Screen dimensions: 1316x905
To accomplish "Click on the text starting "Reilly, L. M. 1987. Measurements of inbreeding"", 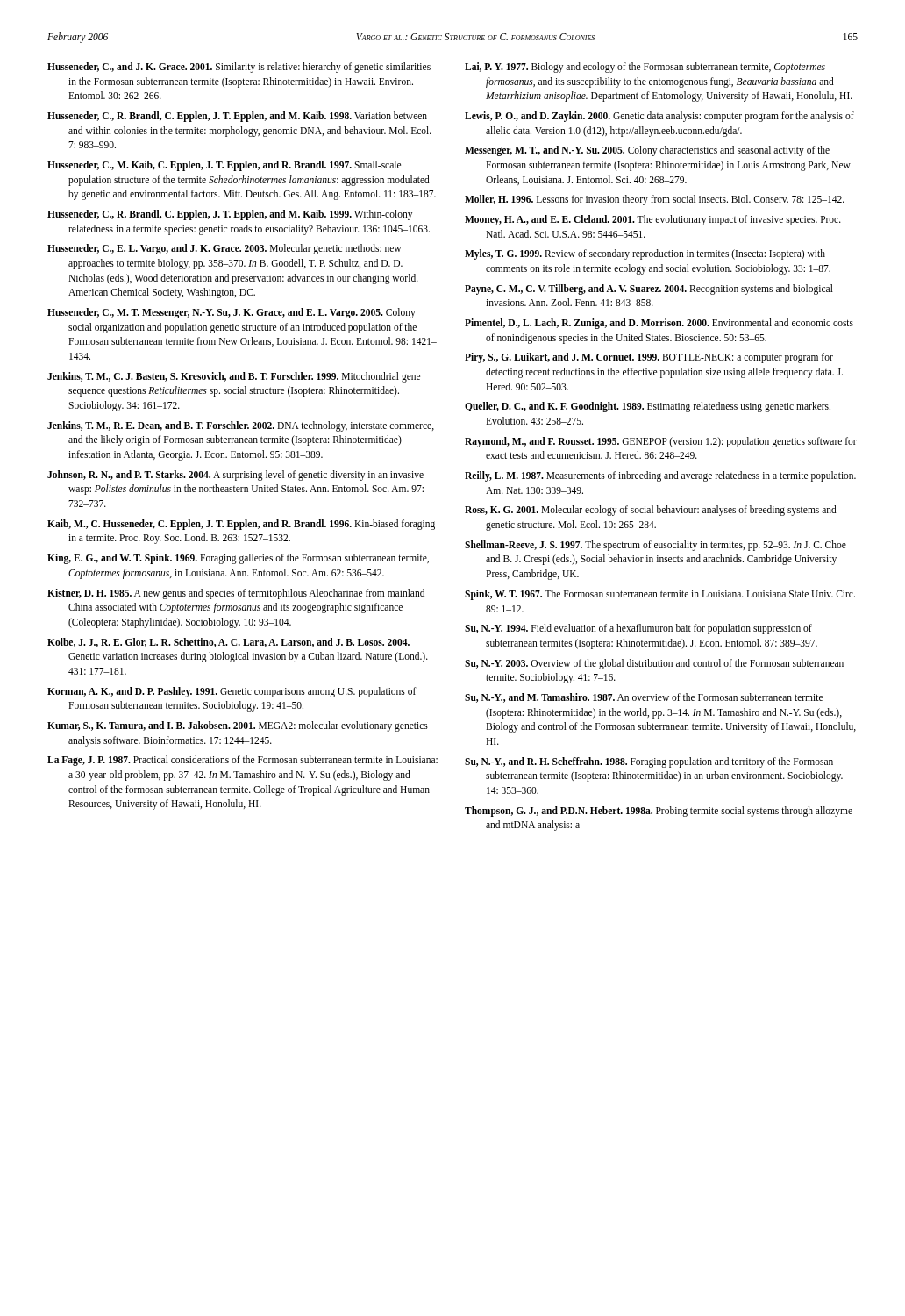I will [x=661, y=483].
